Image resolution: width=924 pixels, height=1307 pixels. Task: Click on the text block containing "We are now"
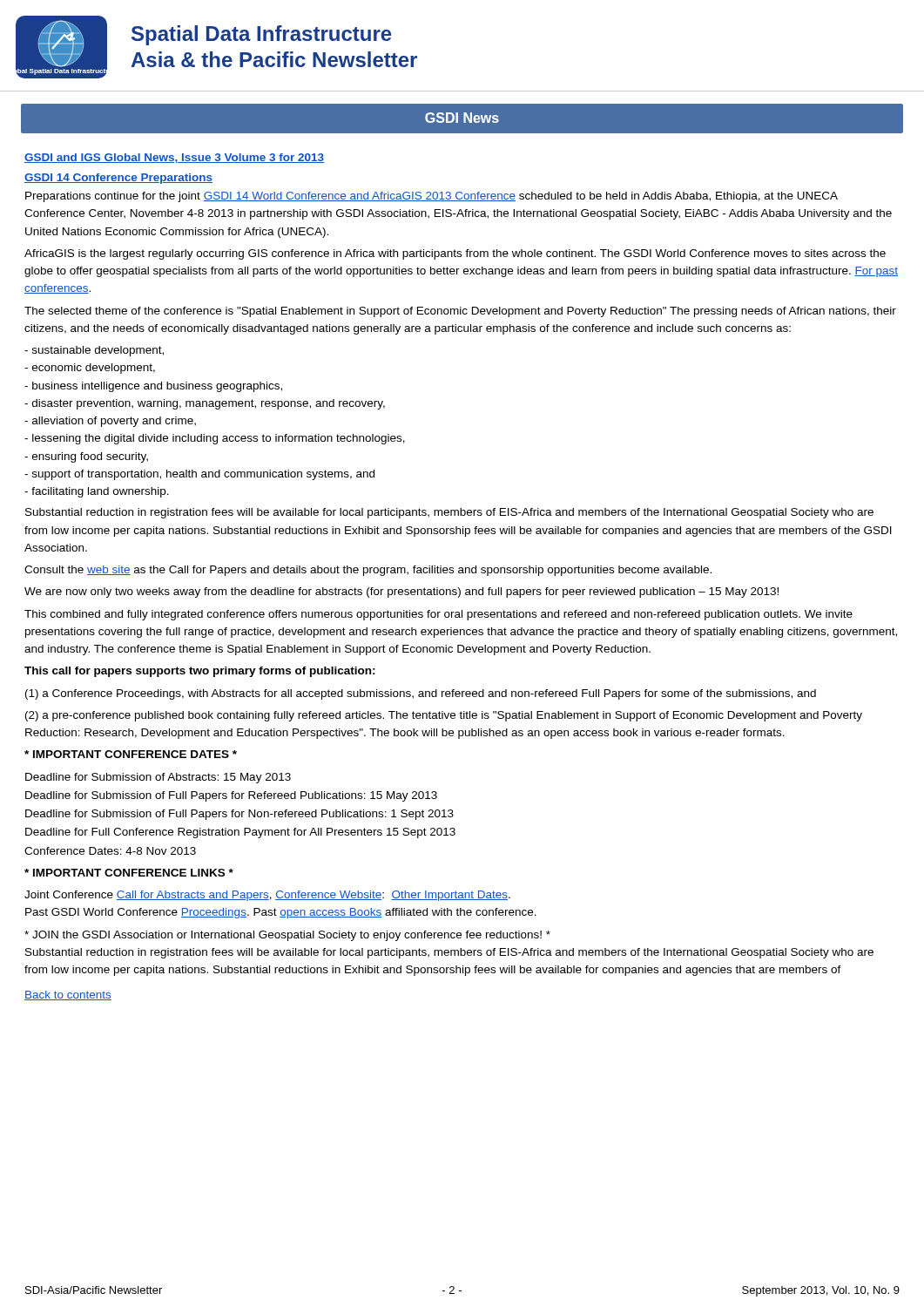coord(402,591)
